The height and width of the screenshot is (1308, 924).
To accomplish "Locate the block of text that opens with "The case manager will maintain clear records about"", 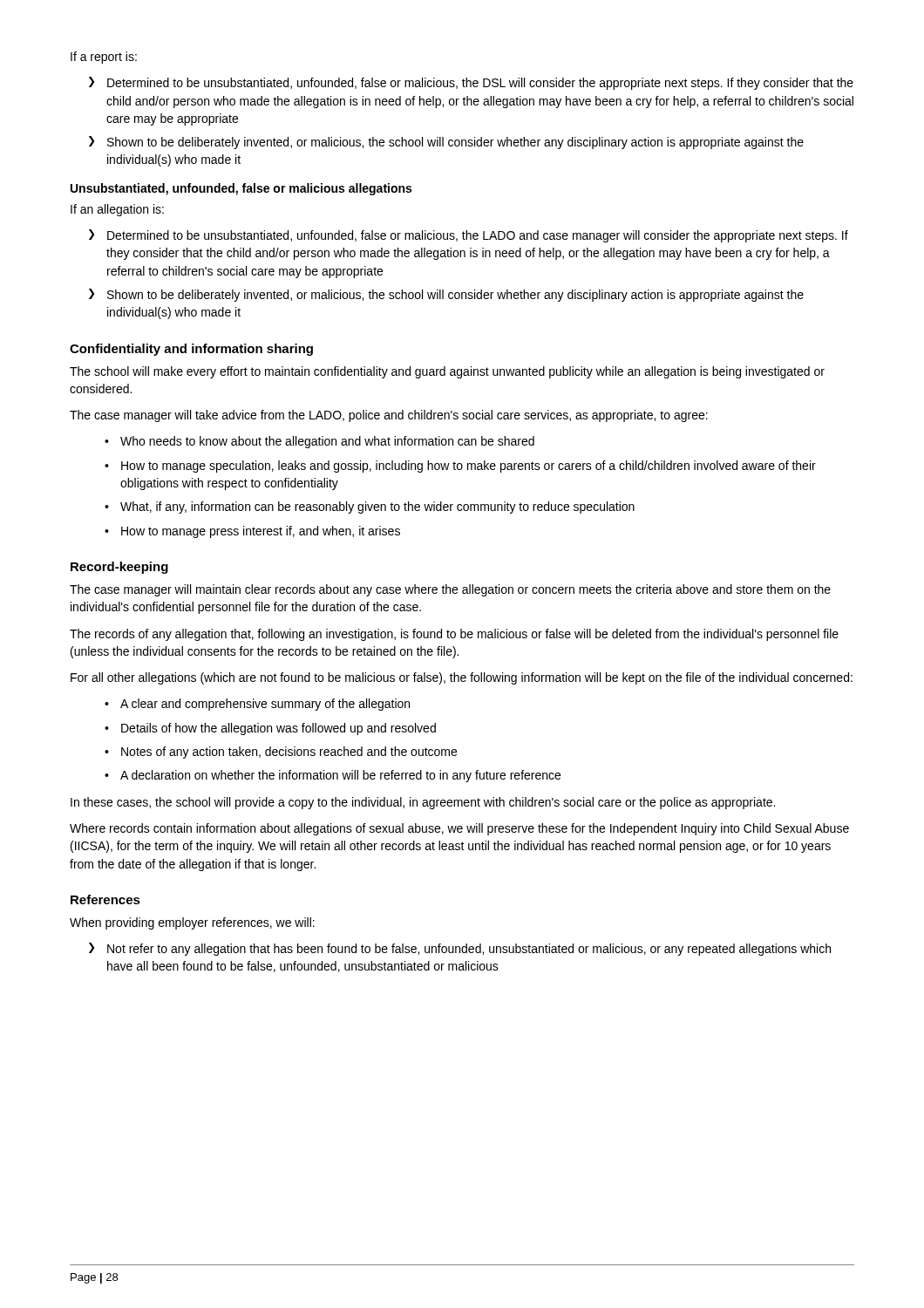I will click(450, 598).
